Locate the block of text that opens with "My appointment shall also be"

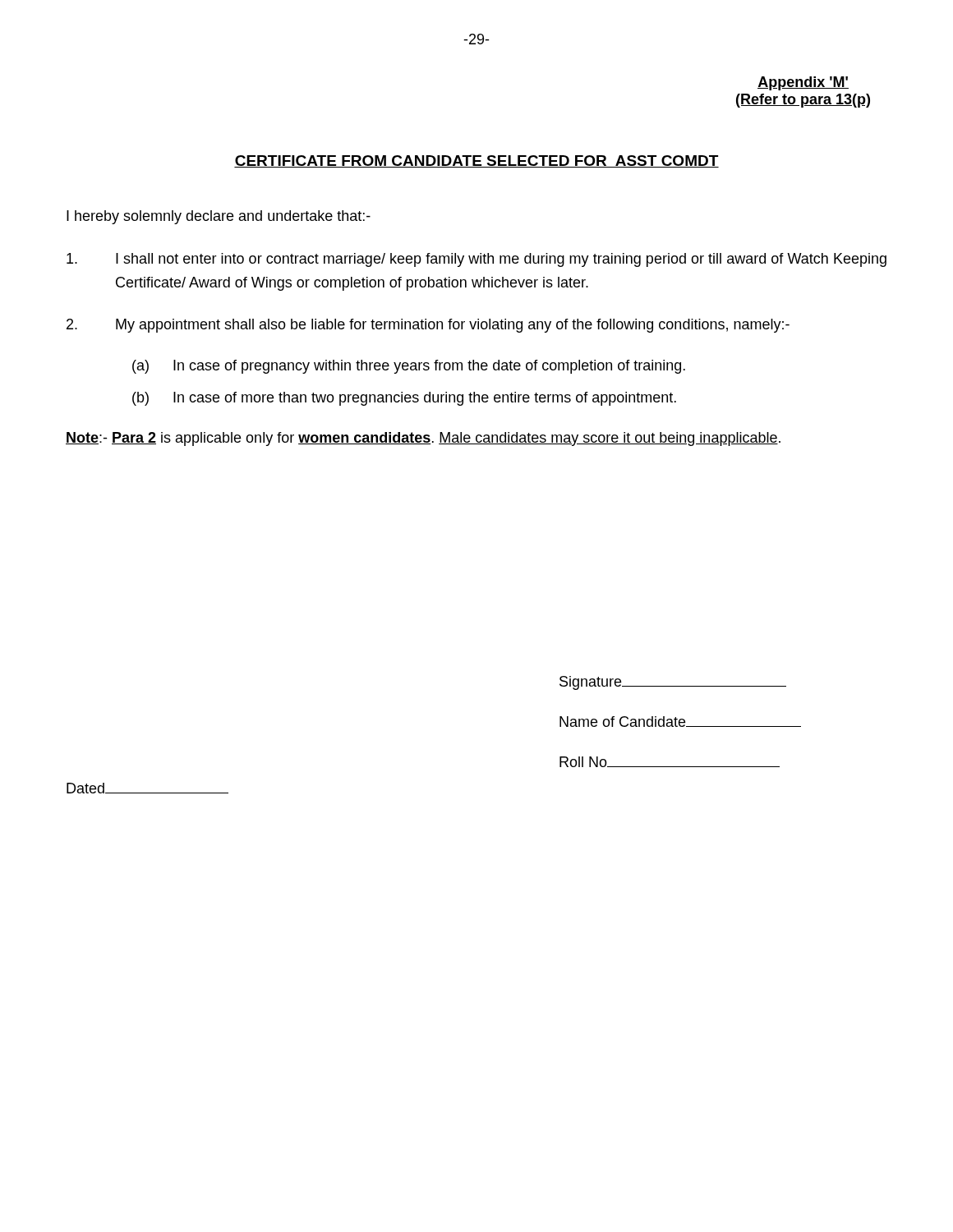476,324
